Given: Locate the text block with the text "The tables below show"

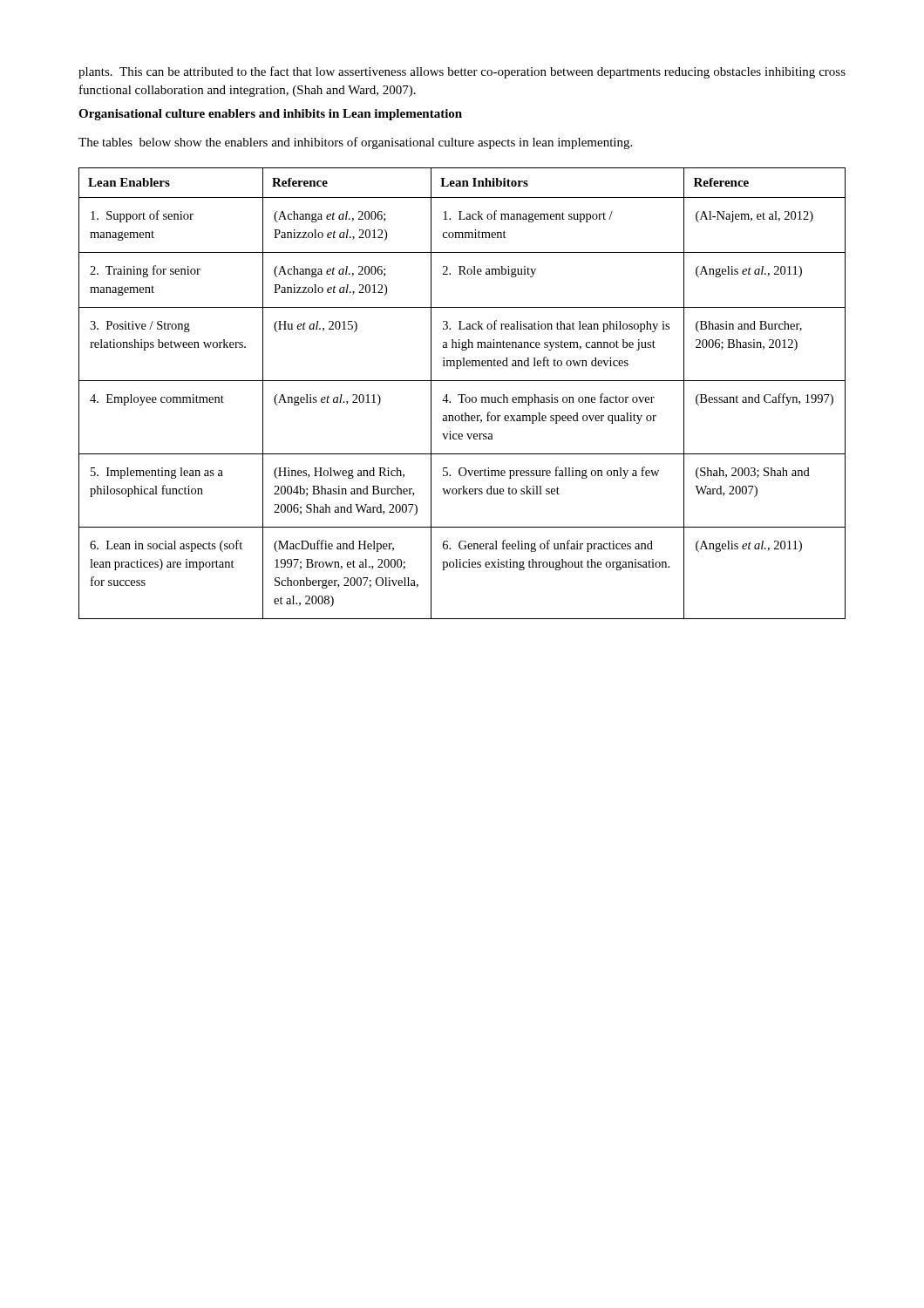Looking at the screenshot, I should pyautogui.click(x=356, y=142).
